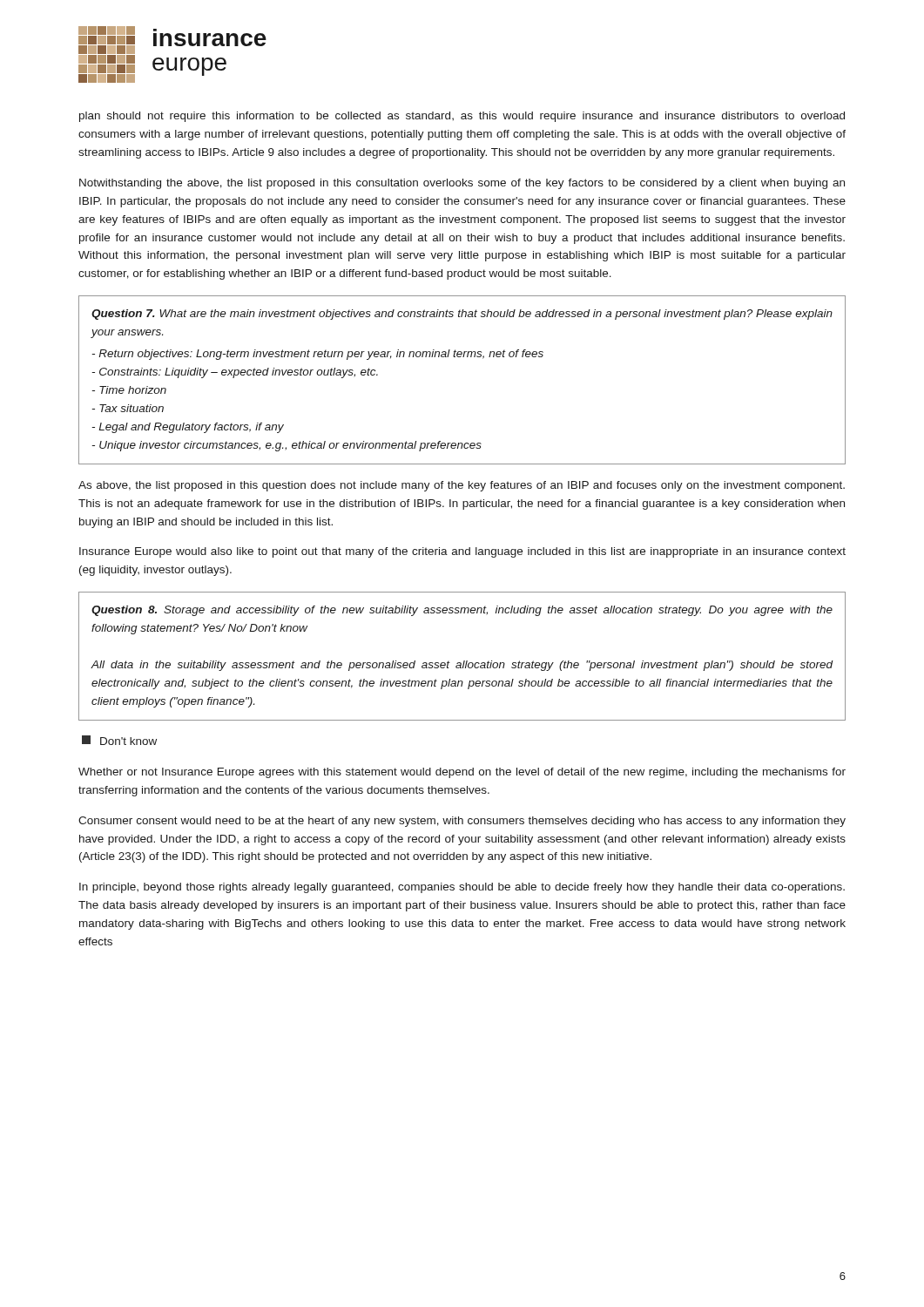Click on the text block starting "Notwithstanding the above, the list proposed"

462,229
